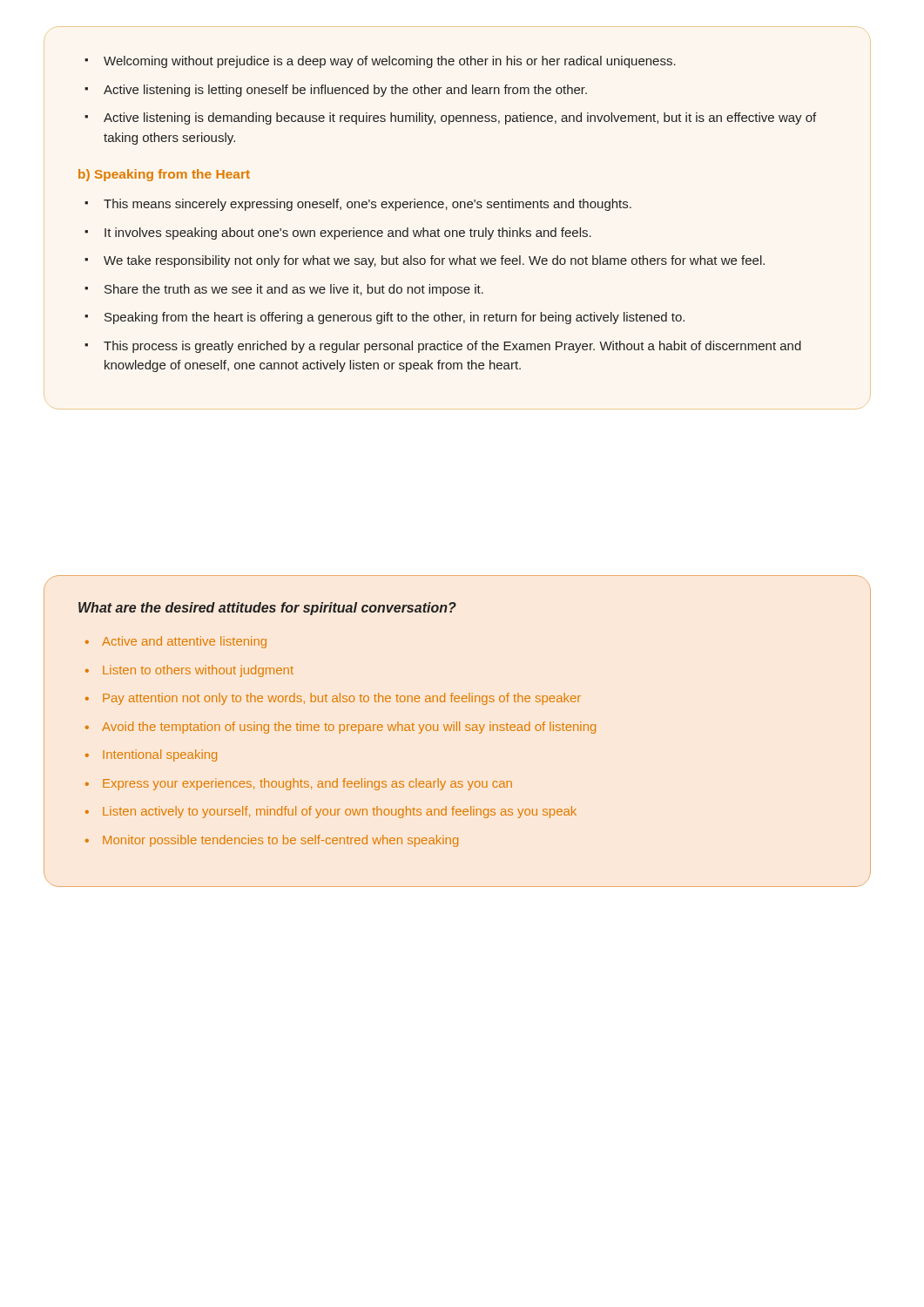This screenshot has width=924, height=1307.
Task: Point to "Intentional speaking"
Action: click(x=160, y=754)
